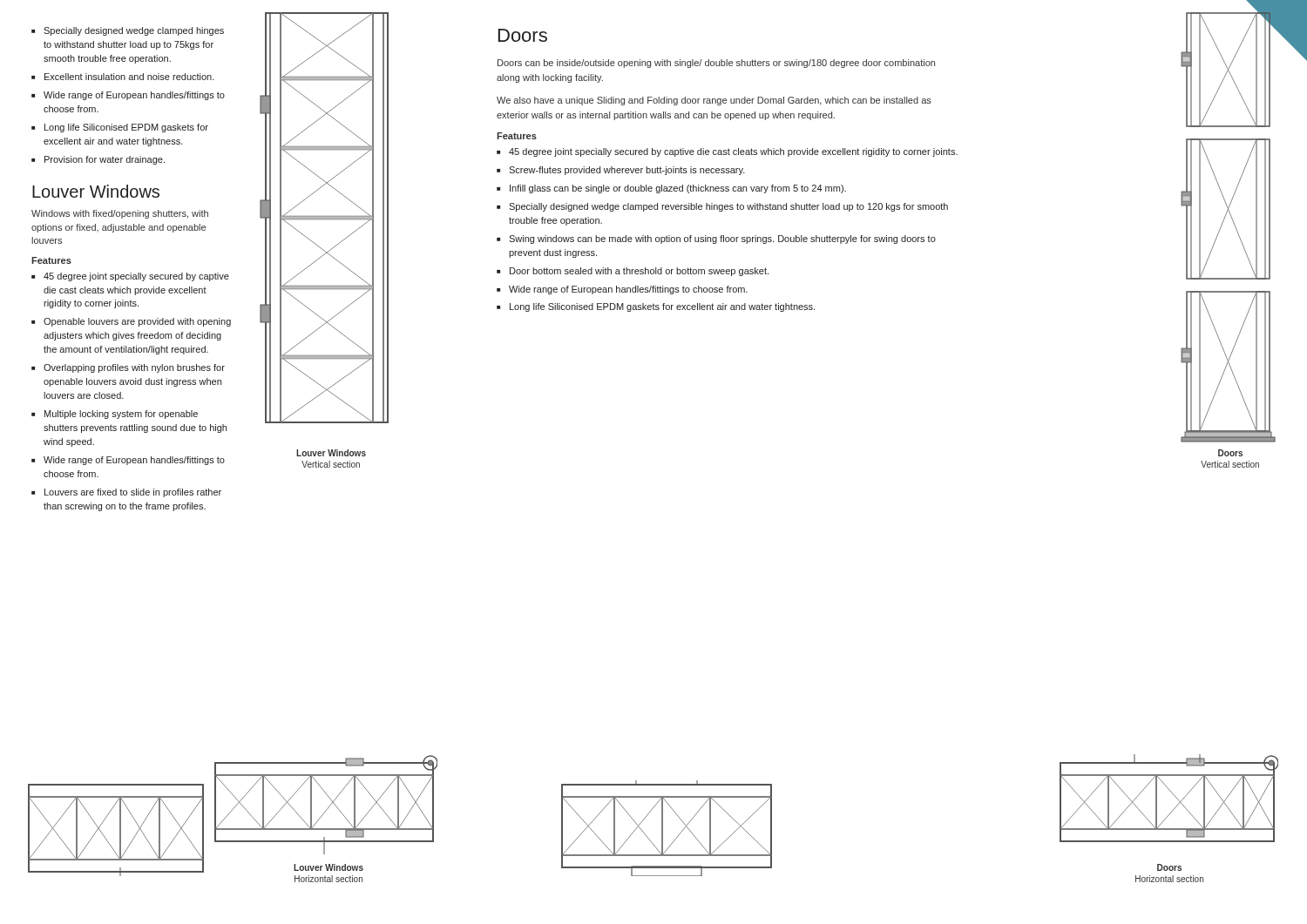Screen dimensions: 924x1307
Task: Point to "Provision for water drainage."
Action: pos(105,159)
